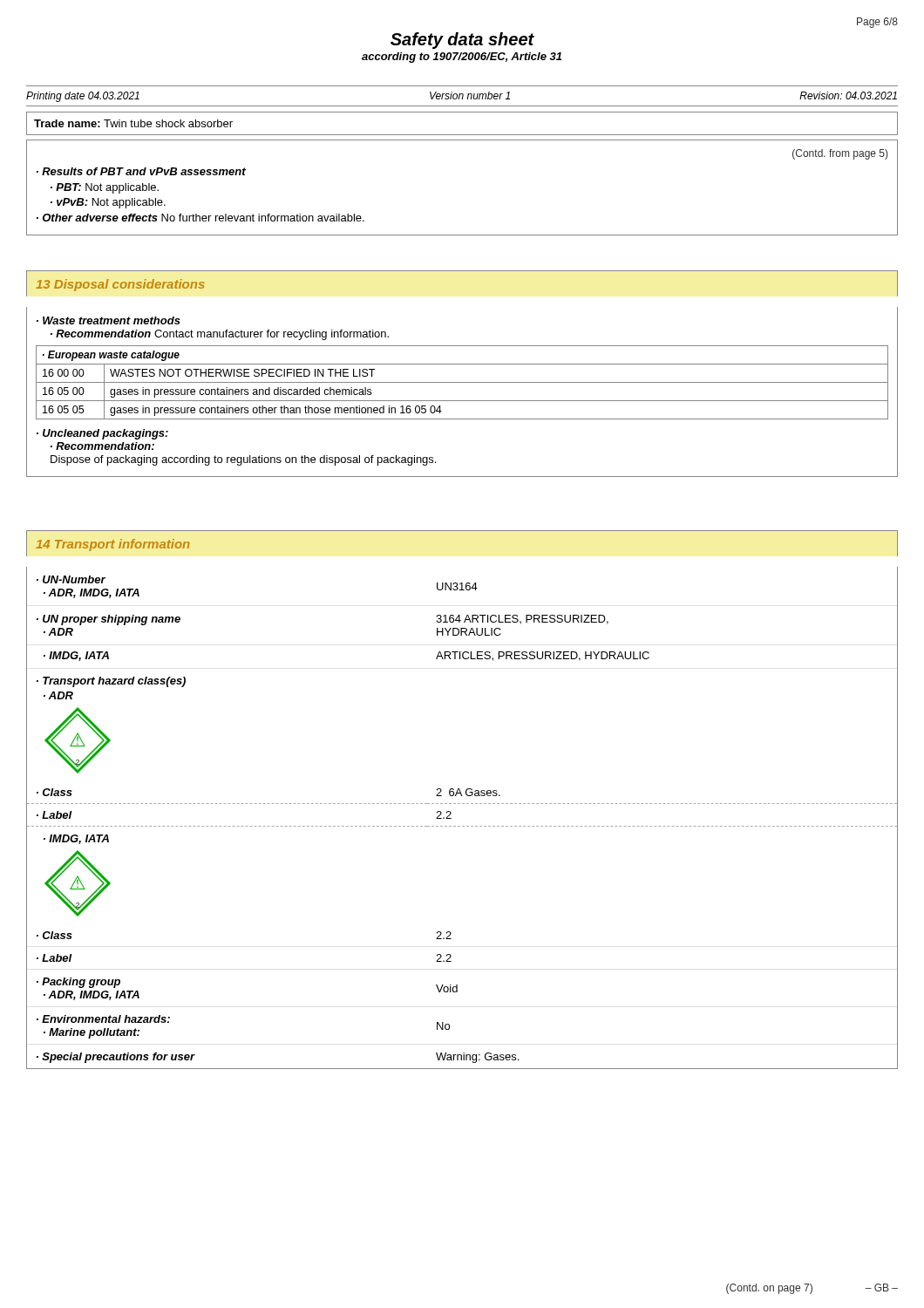Viewport: 924px width, 1308px height.
Task: Find the block on this page that starts "· Special precautions for user Warning:"
Action: click(462, 1056)
